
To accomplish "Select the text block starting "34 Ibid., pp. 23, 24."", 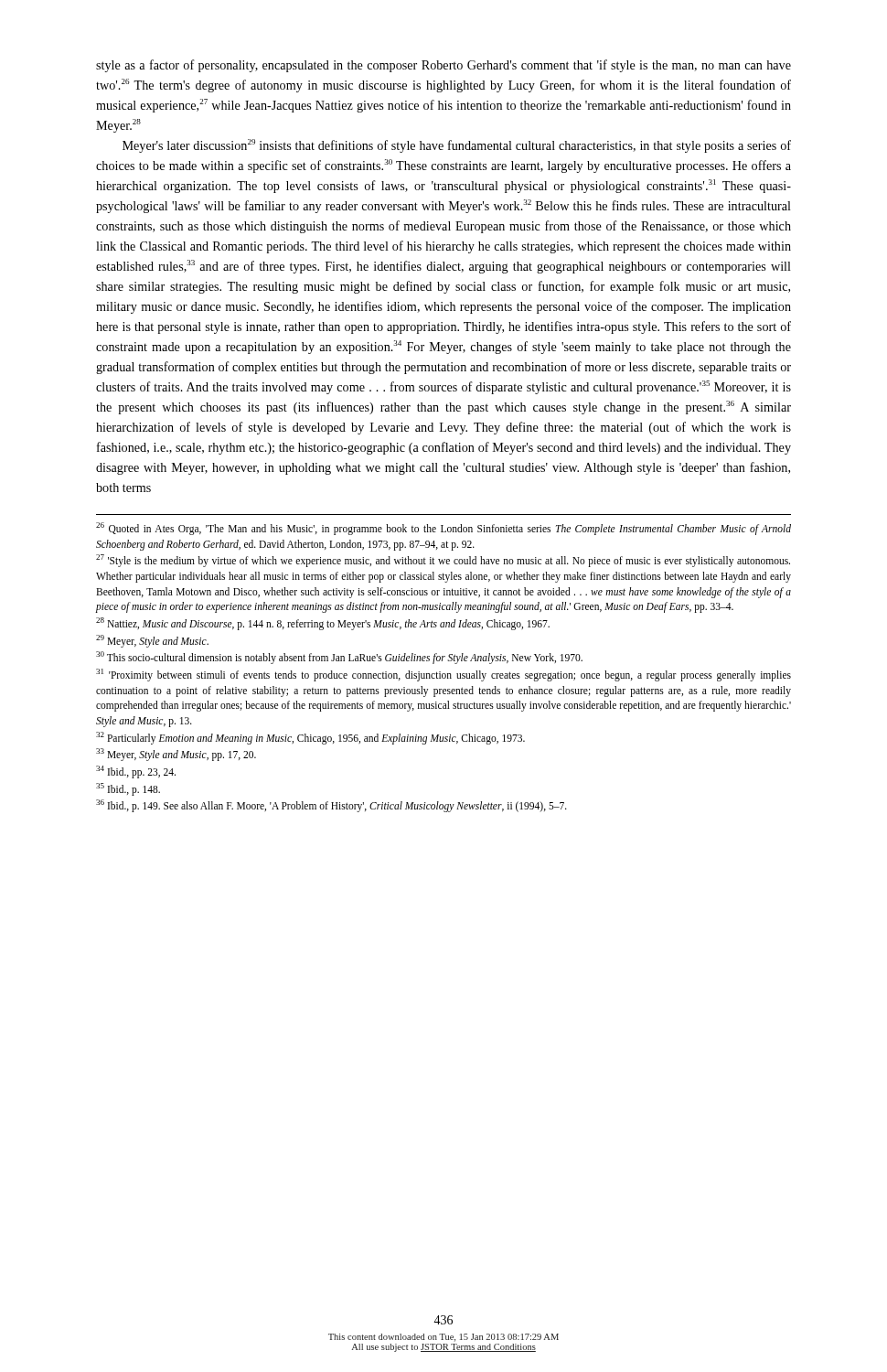I will [x=136, y=771].
